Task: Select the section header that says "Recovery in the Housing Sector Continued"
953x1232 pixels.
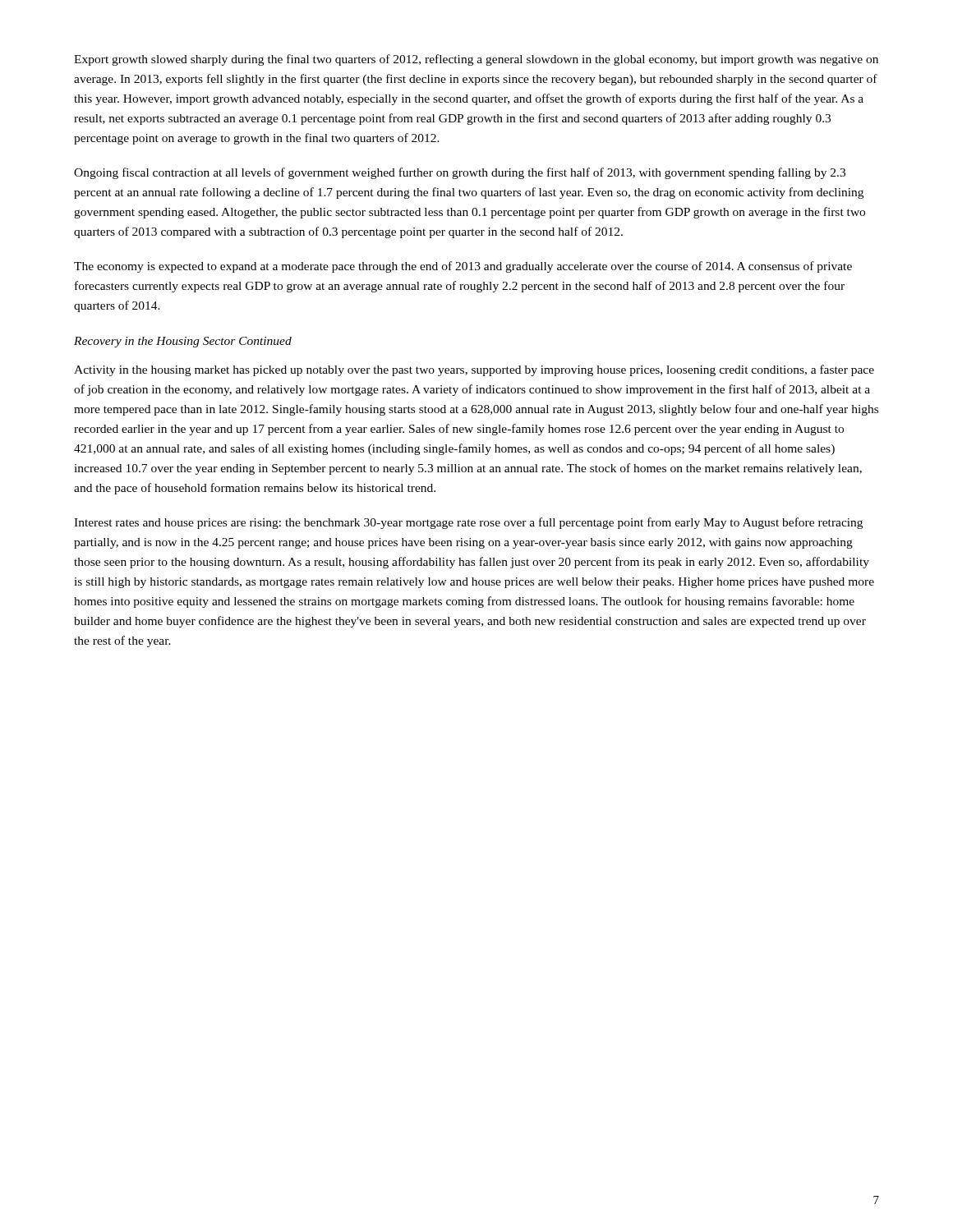Action: tap(183, 341)
